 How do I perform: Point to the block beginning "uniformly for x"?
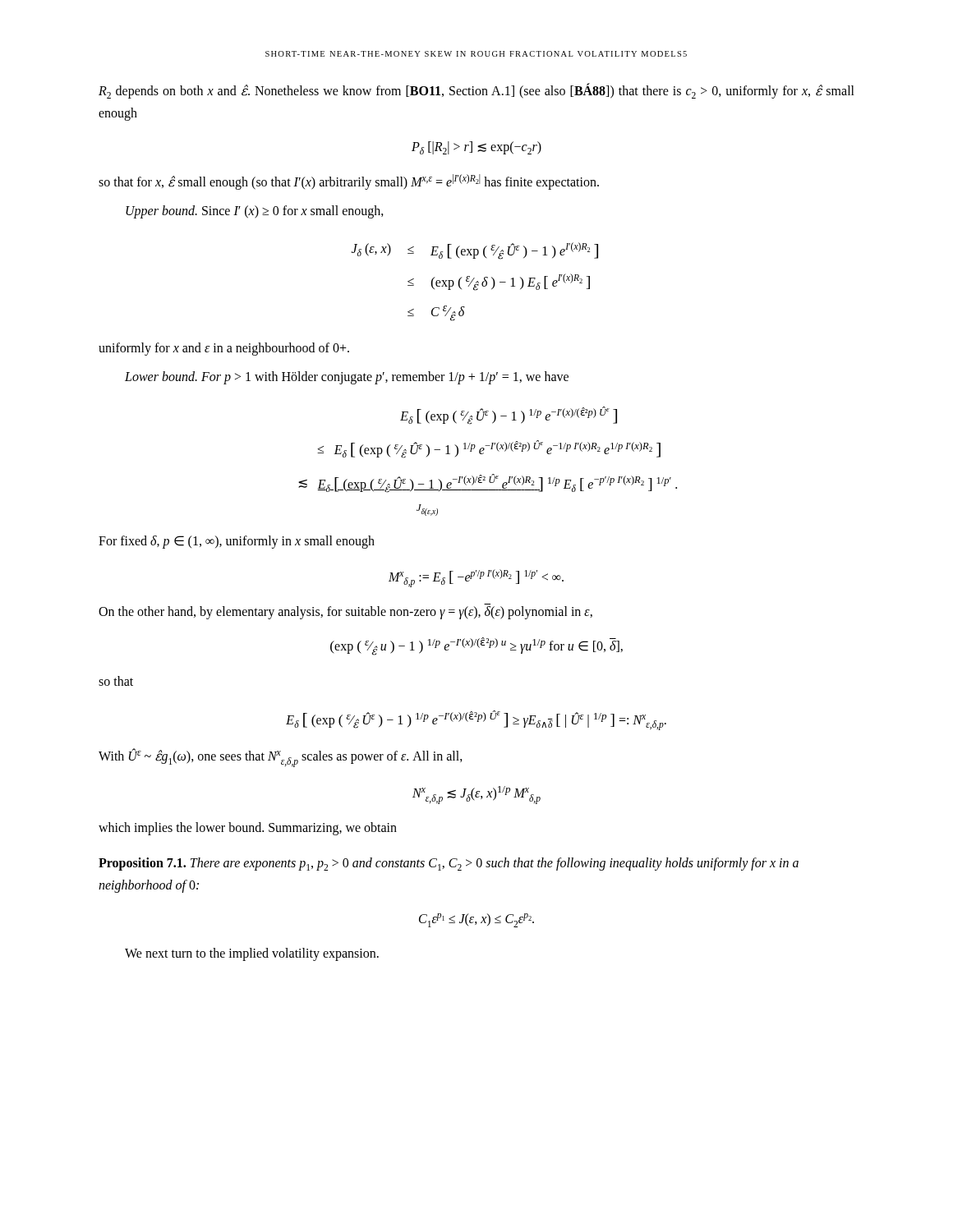point(476,363)
